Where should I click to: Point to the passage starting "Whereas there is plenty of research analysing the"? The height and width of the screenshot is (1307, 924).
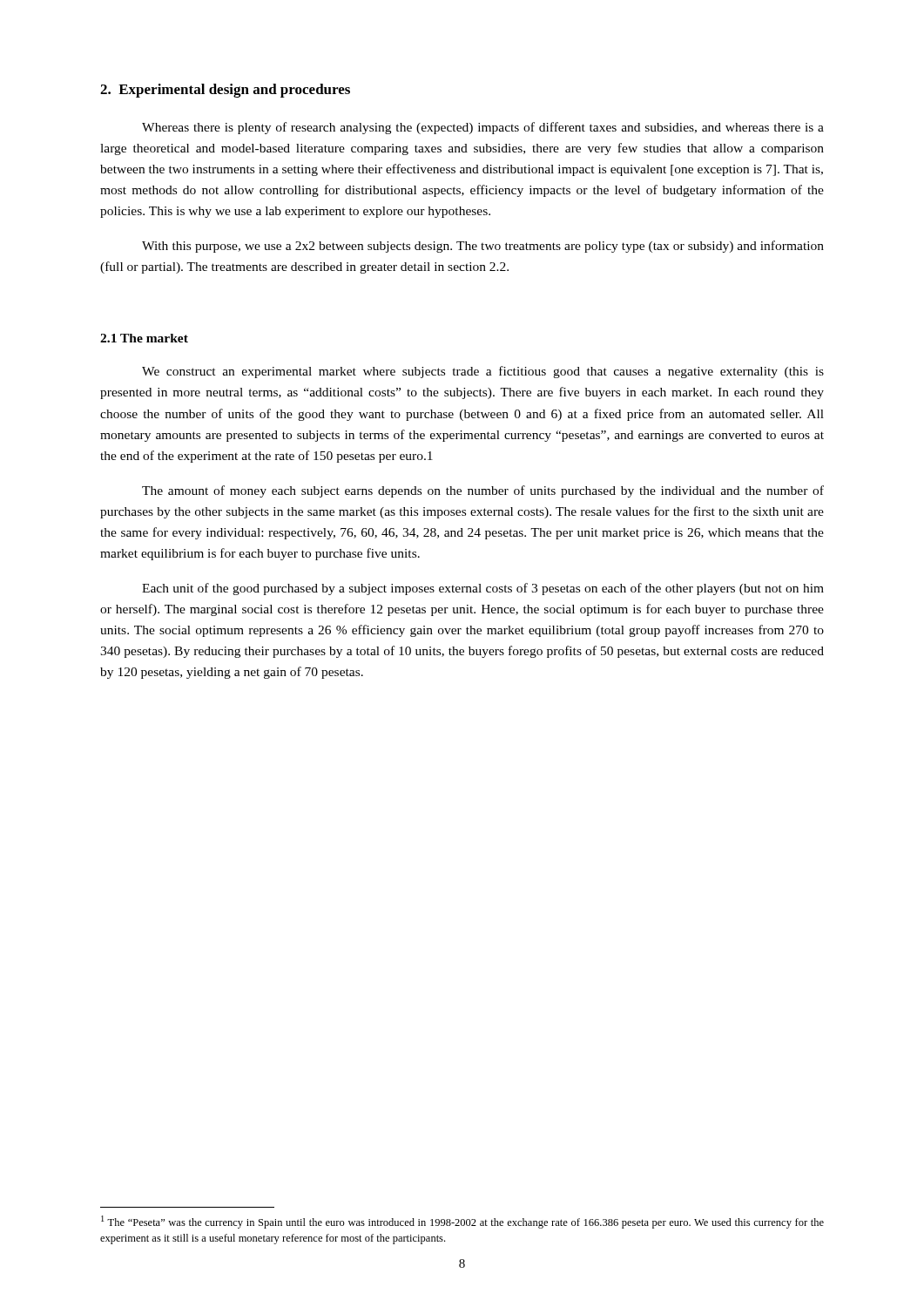(x=462, y=169)
